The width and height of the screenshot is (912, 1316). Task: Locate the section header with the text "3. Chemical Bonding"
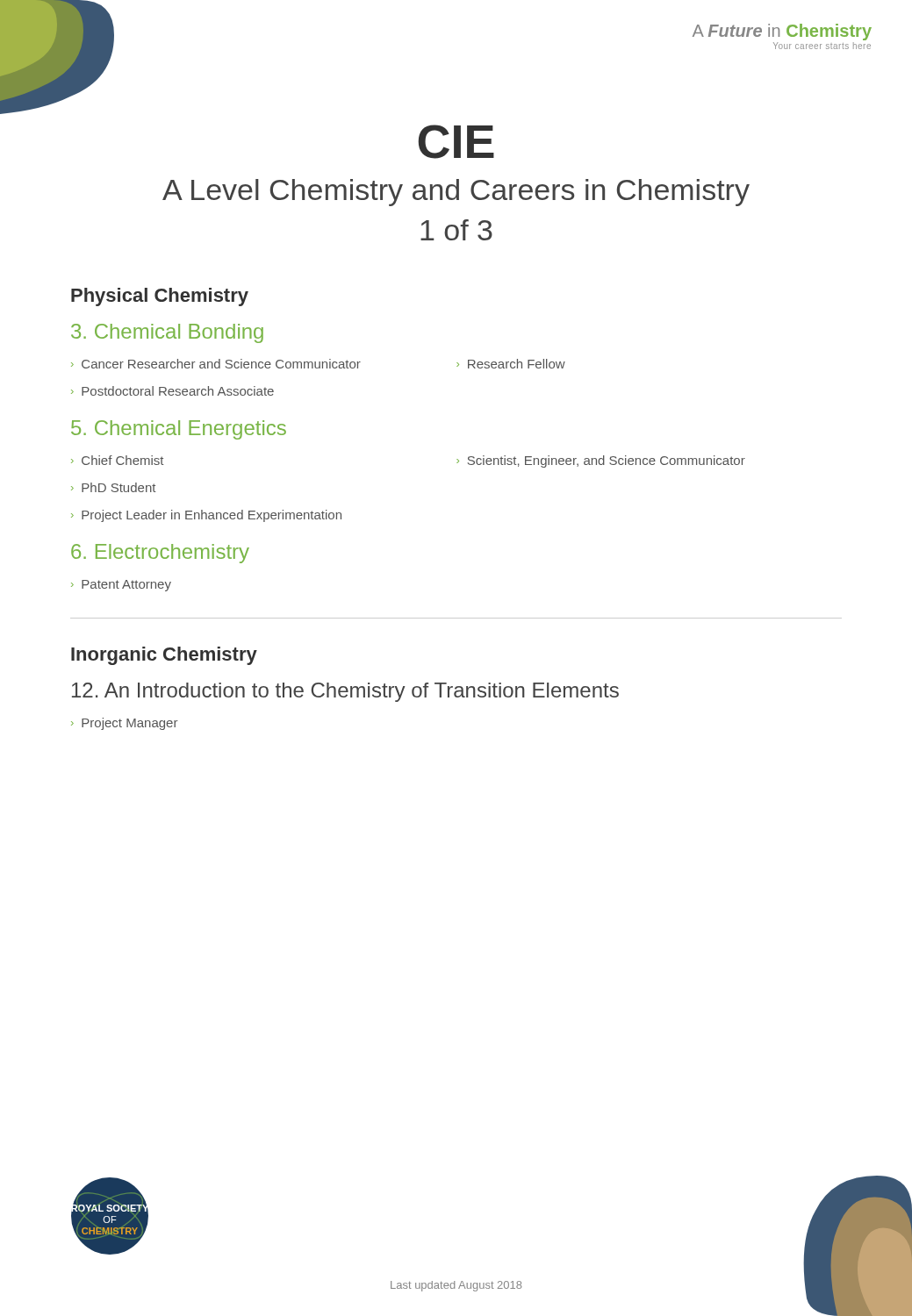point(167,331)
